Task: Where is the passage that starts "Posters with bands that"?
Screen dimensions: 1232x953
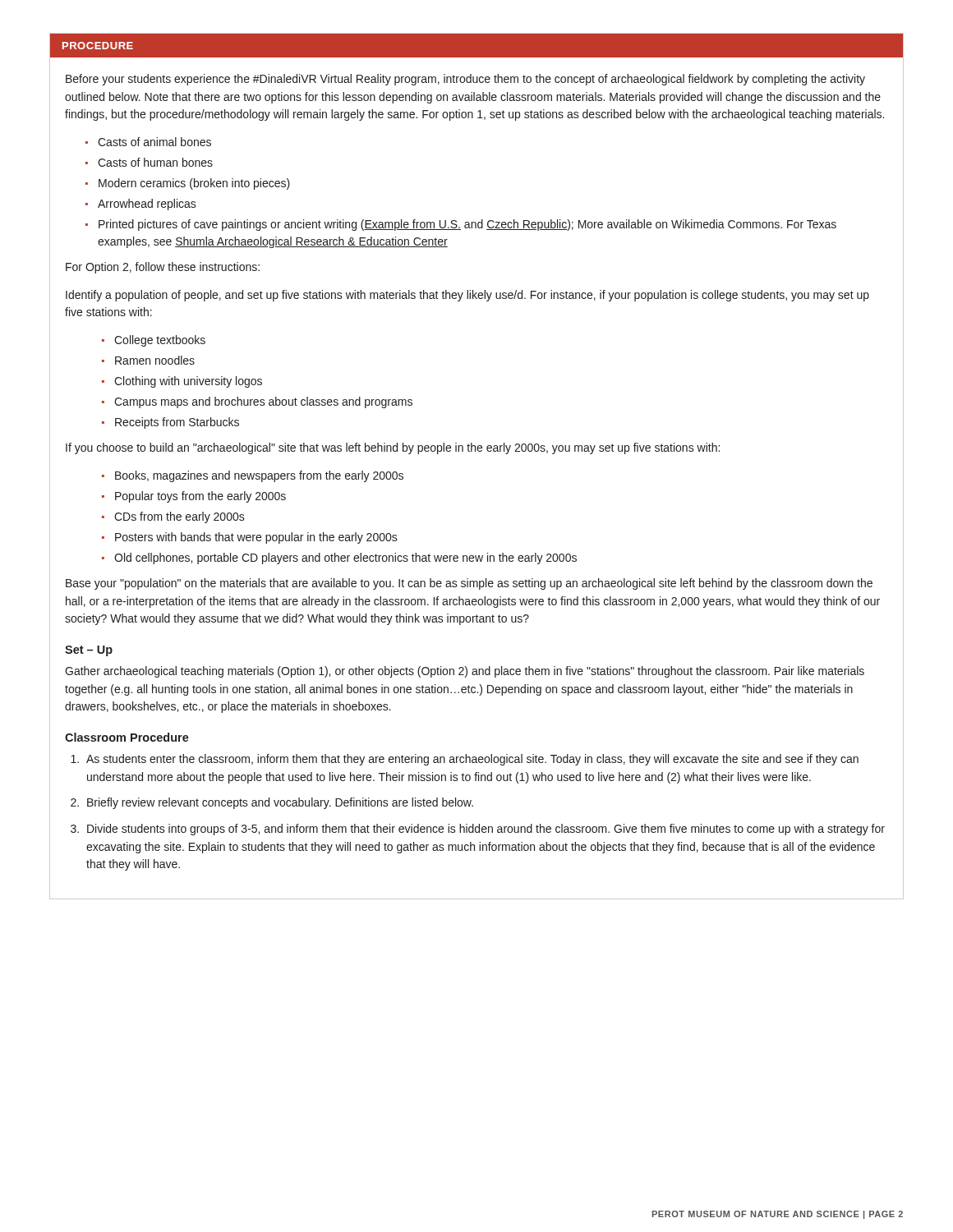Action: tap(256, 537)
